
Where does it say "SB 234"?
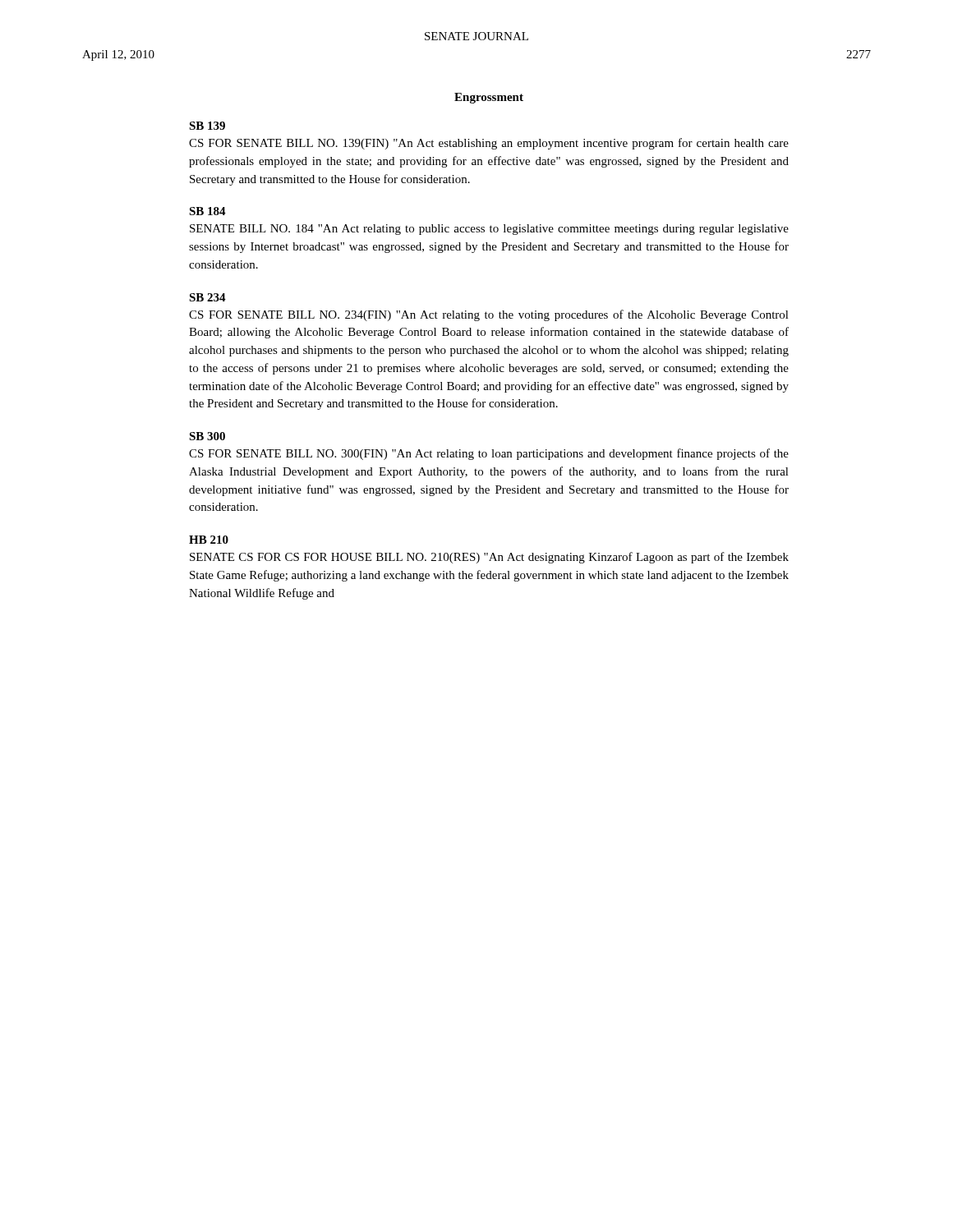click(207, 297)
